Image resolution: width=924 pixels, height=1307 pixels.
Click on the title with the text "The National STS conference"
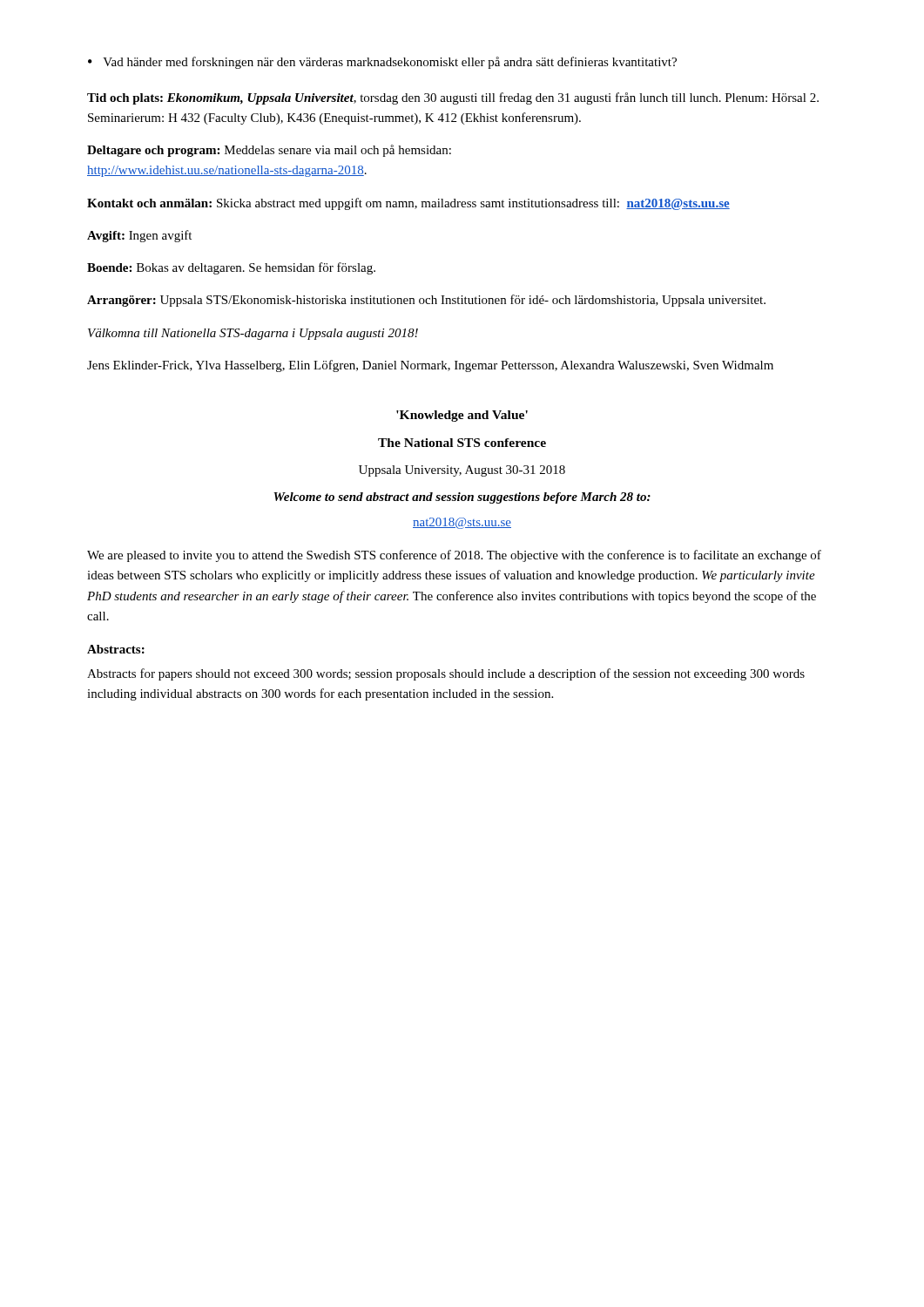tap(462, 442)
